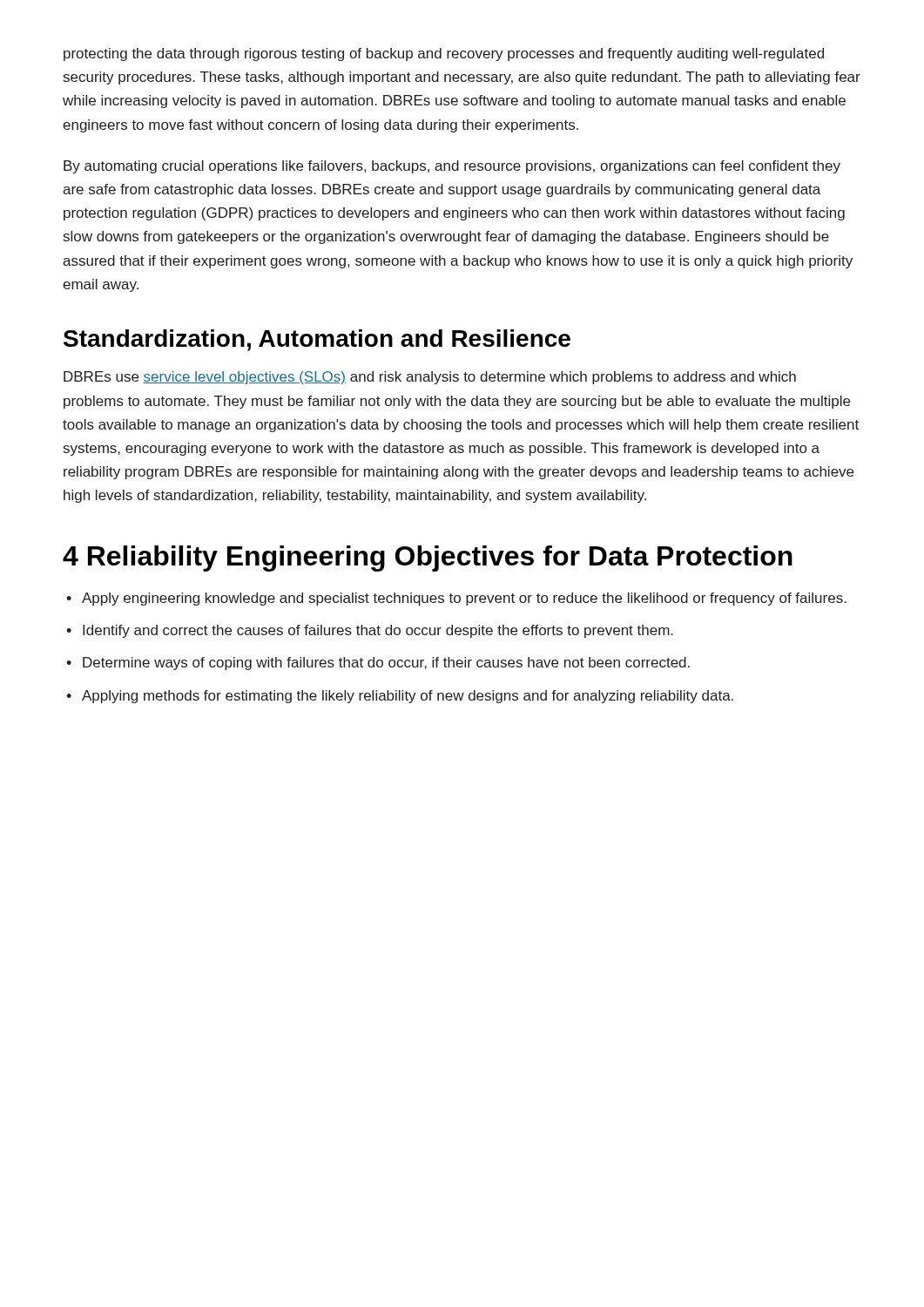Navigate to the block starting "By automating crucial operations like failovers, backups,"
Screen dimensions: 1307x924
pyautogui.click(x=462, y=225)
